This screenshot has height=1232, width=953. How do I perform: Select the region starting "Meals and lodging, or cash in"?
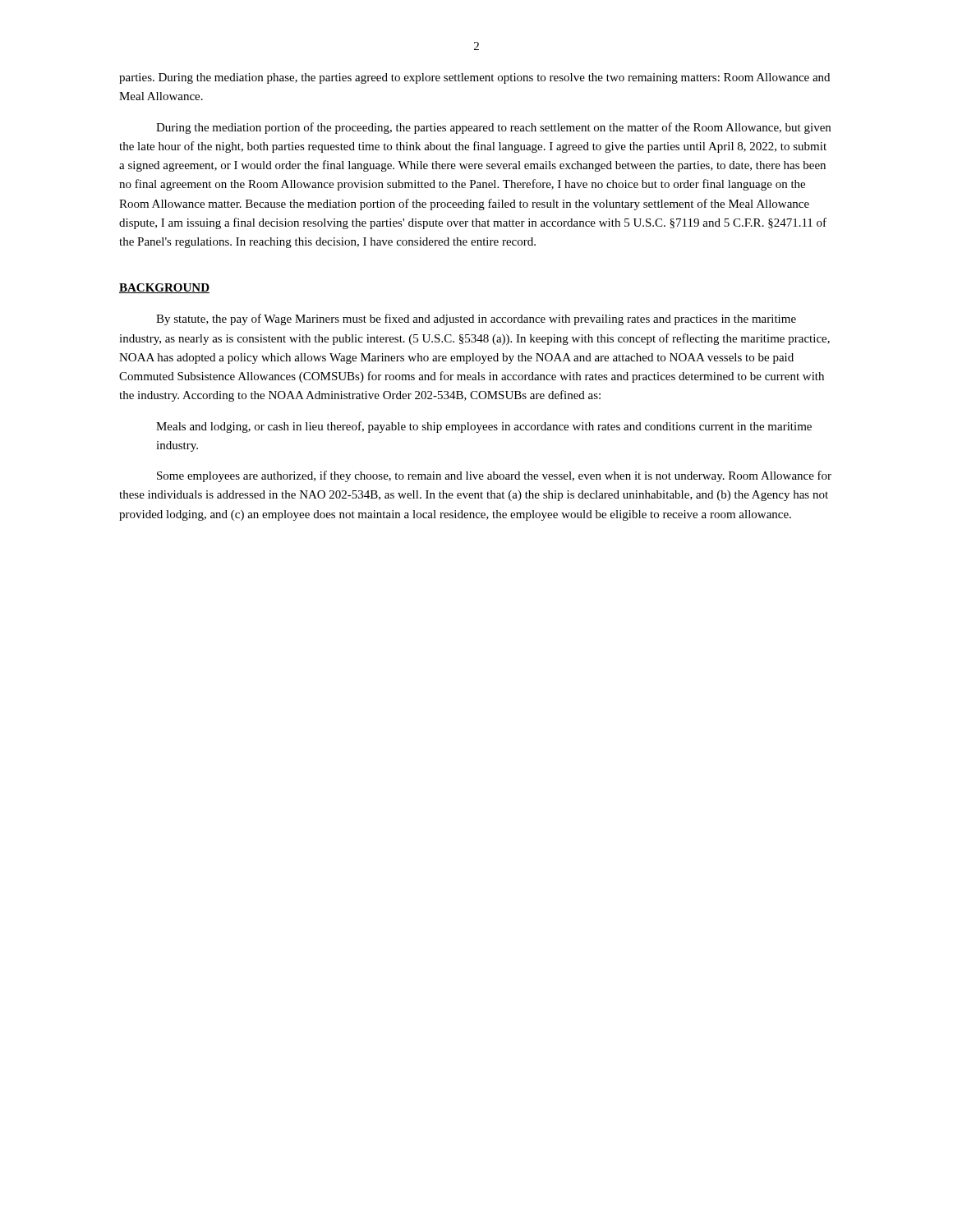click(x=484, y=435)
